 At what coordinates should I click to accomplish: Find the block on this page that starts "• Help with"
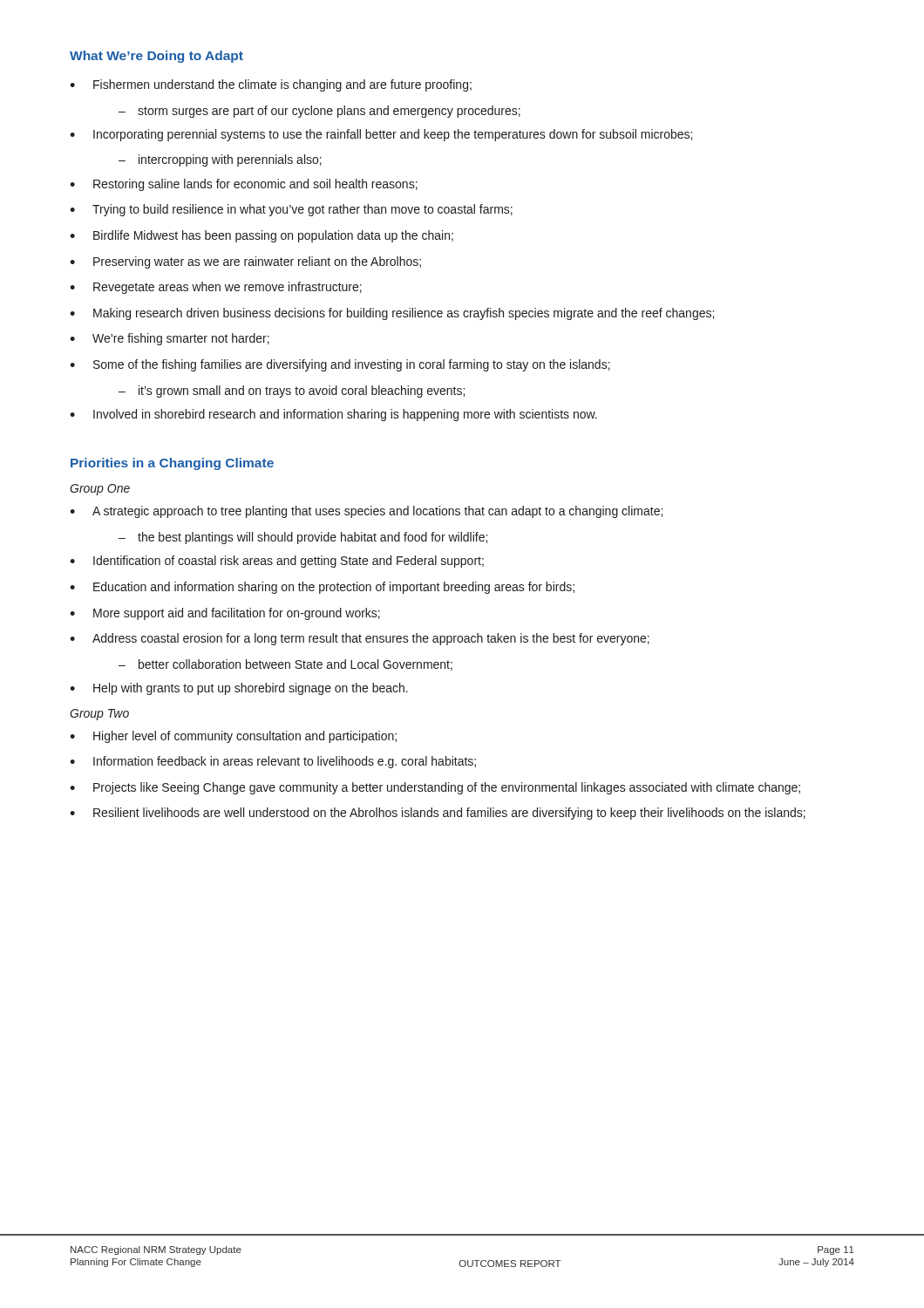point(239,689)
